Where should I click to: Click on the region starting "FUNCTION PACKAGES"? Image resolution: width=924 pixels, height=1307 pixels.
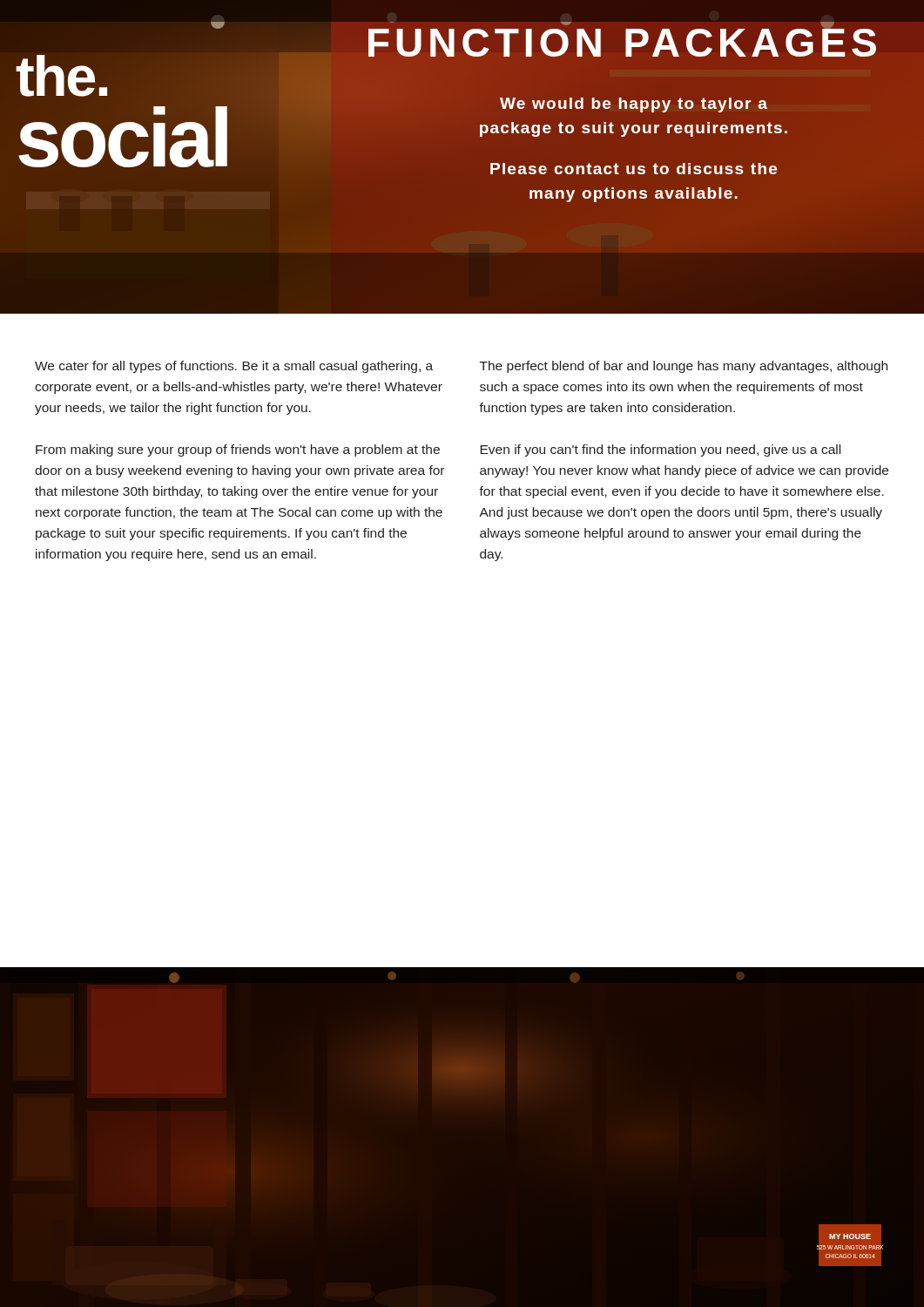[624, 43]
